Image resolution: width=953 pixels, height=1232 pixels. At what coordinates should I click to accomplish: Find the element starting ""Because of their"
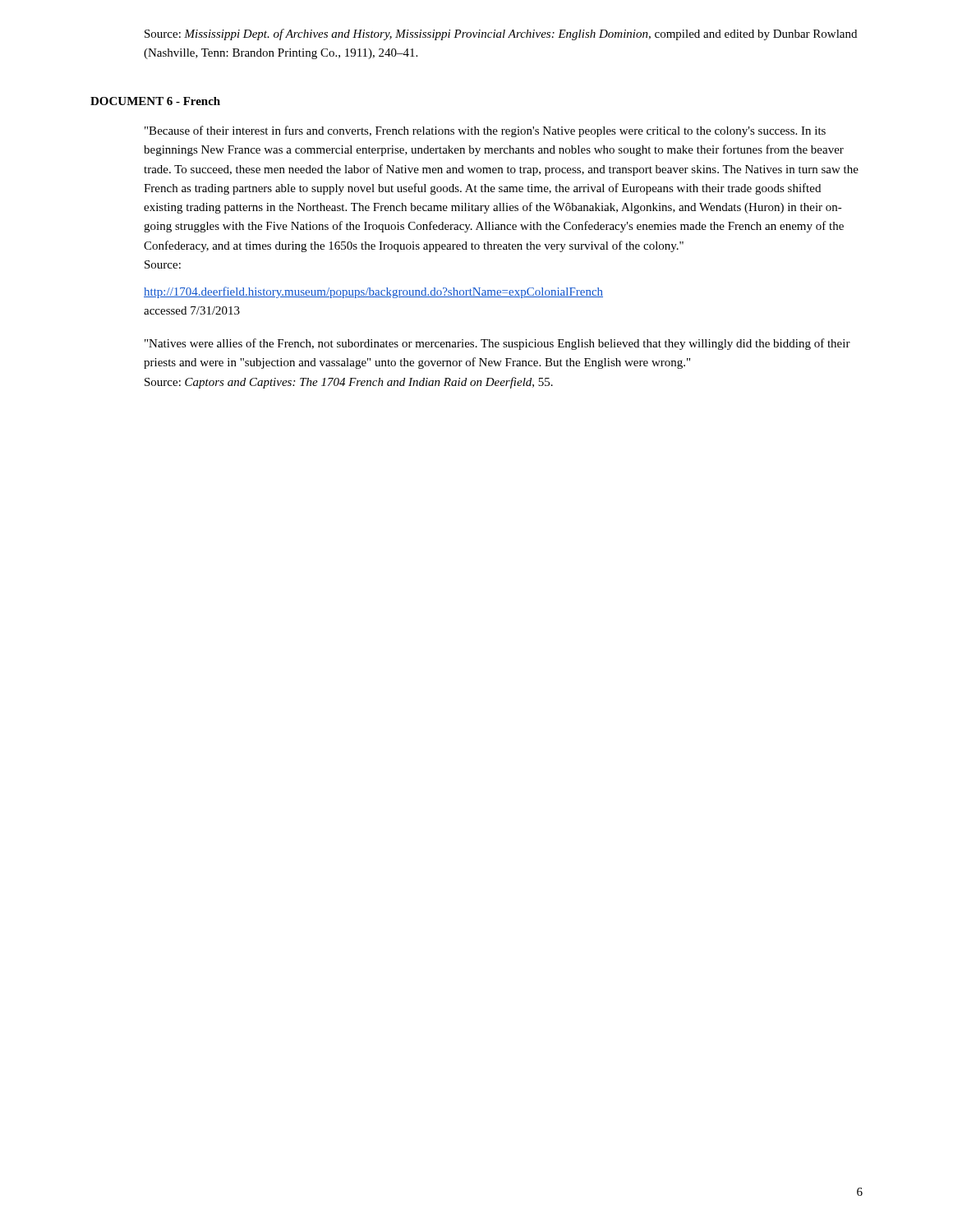(x=501, y=197)
